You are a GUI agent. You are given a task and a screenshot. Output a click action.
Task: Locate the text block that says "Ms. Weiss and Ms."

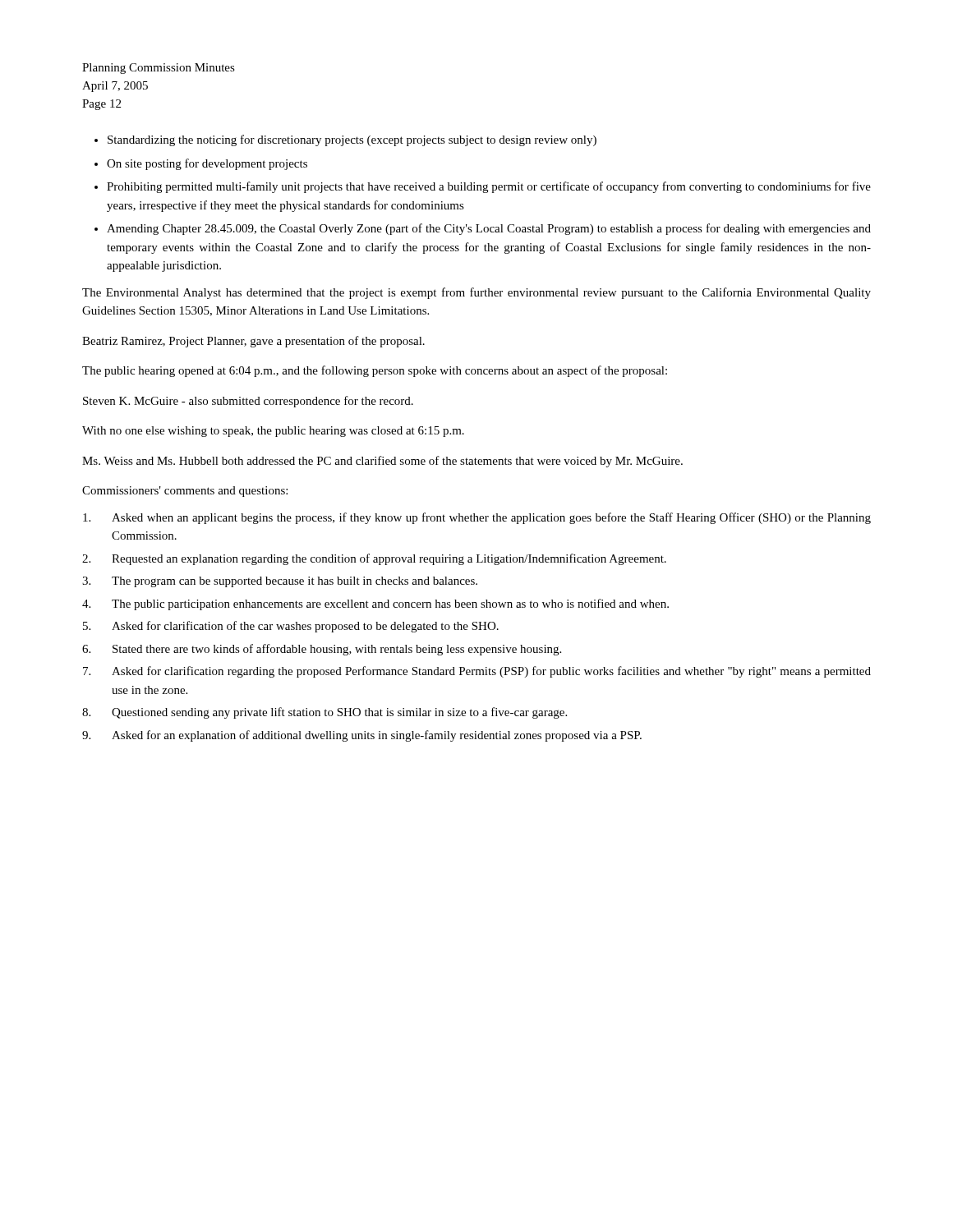pos(383,461)
